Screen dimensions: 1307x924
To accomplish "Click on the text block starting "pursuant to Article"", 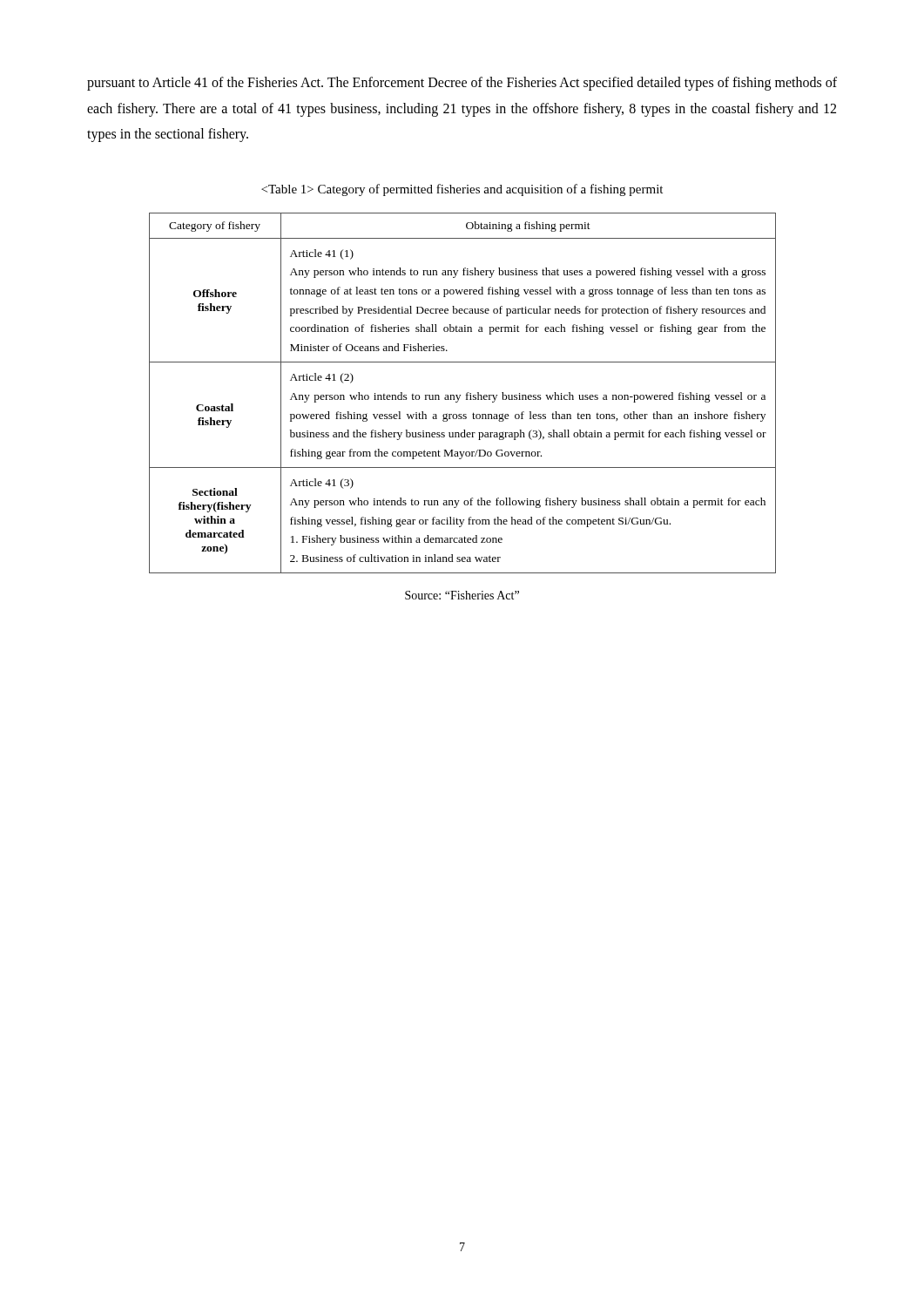I will pyautogui.click(x=462, y=108).
